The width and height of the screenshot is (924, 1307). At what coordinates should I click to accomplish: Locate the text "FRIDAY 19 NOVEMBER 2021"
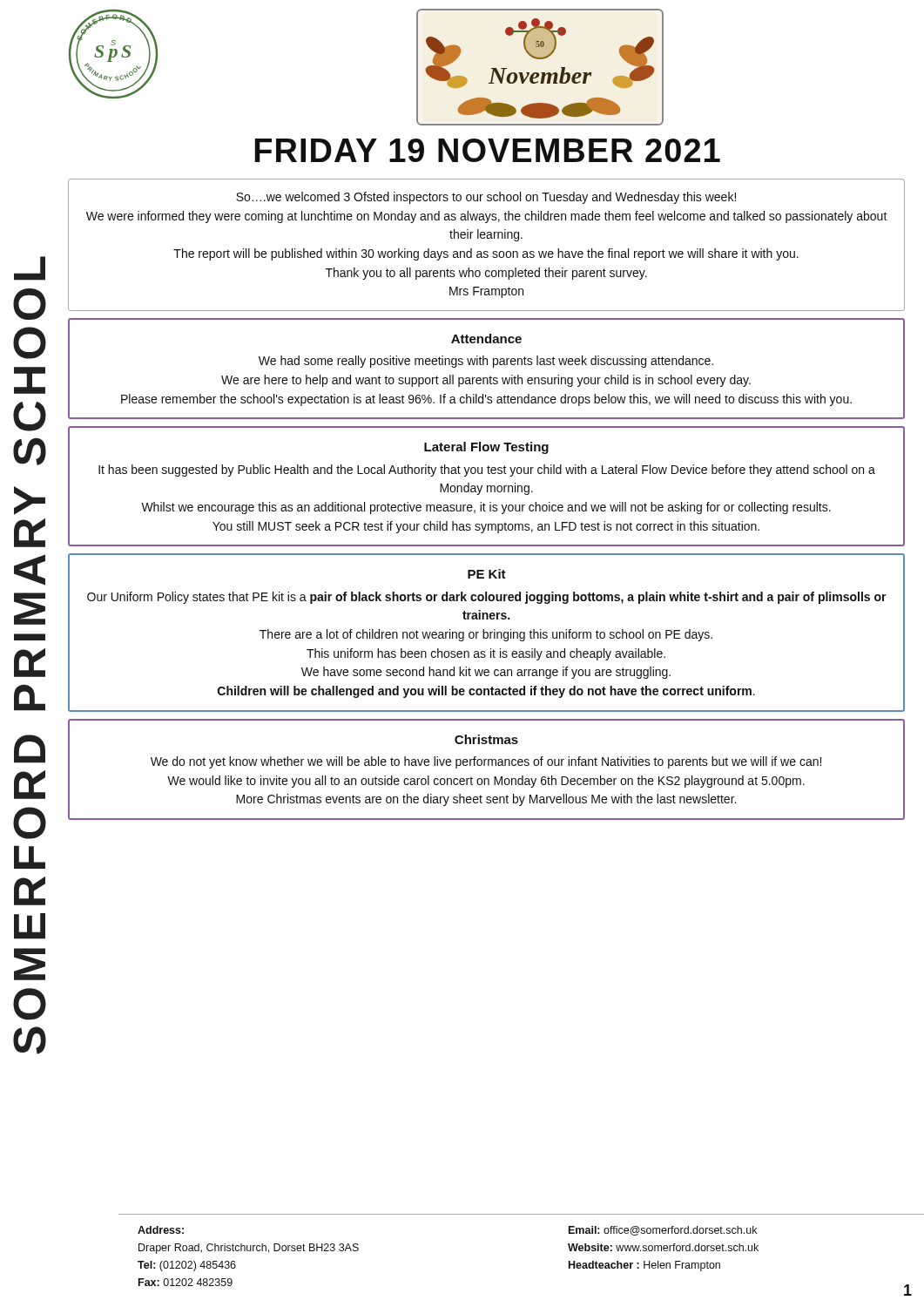coord(487,151)
